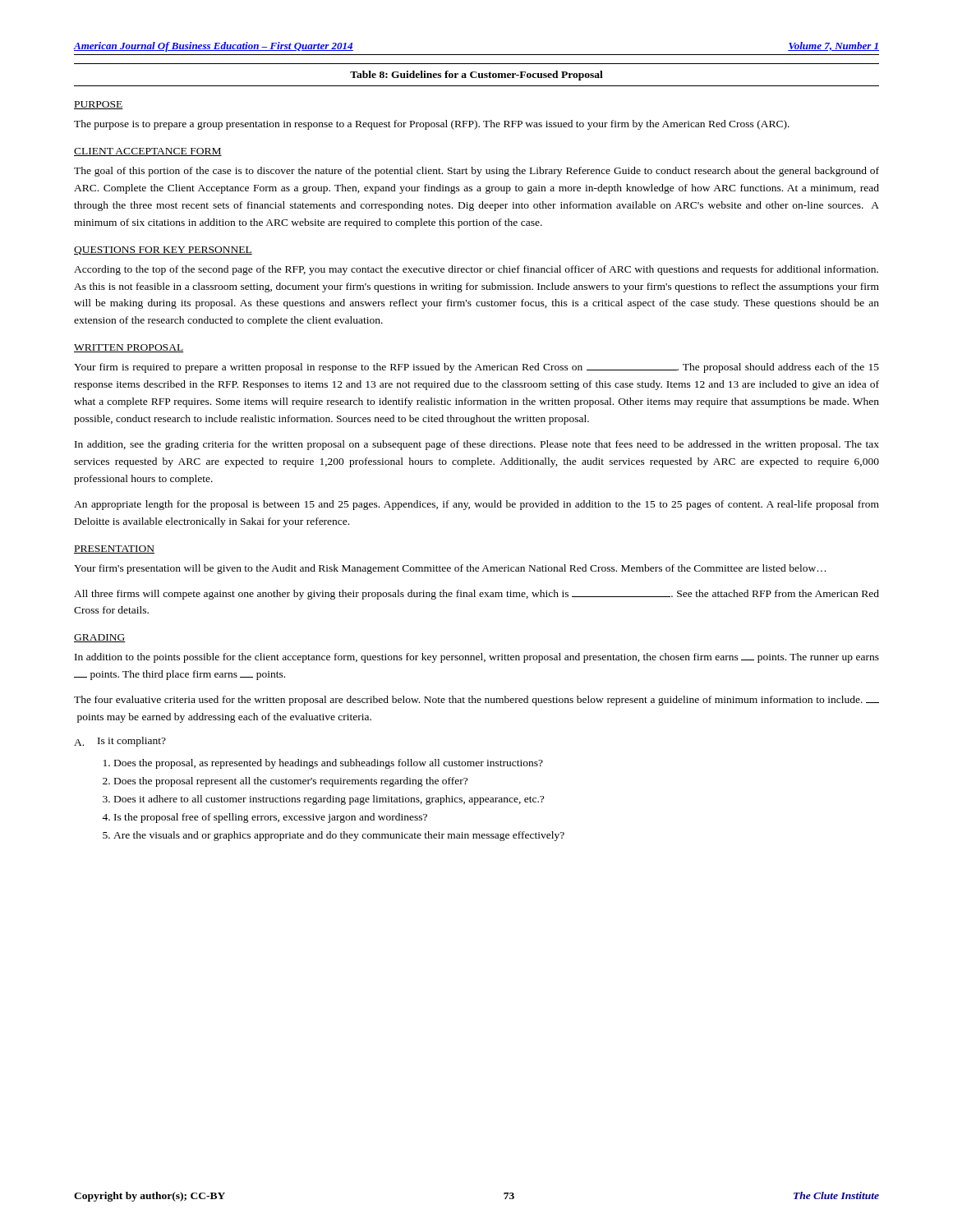
Task: Navigate to the text block starting "A. Is it compliant?"
Action: coord(120,743)
